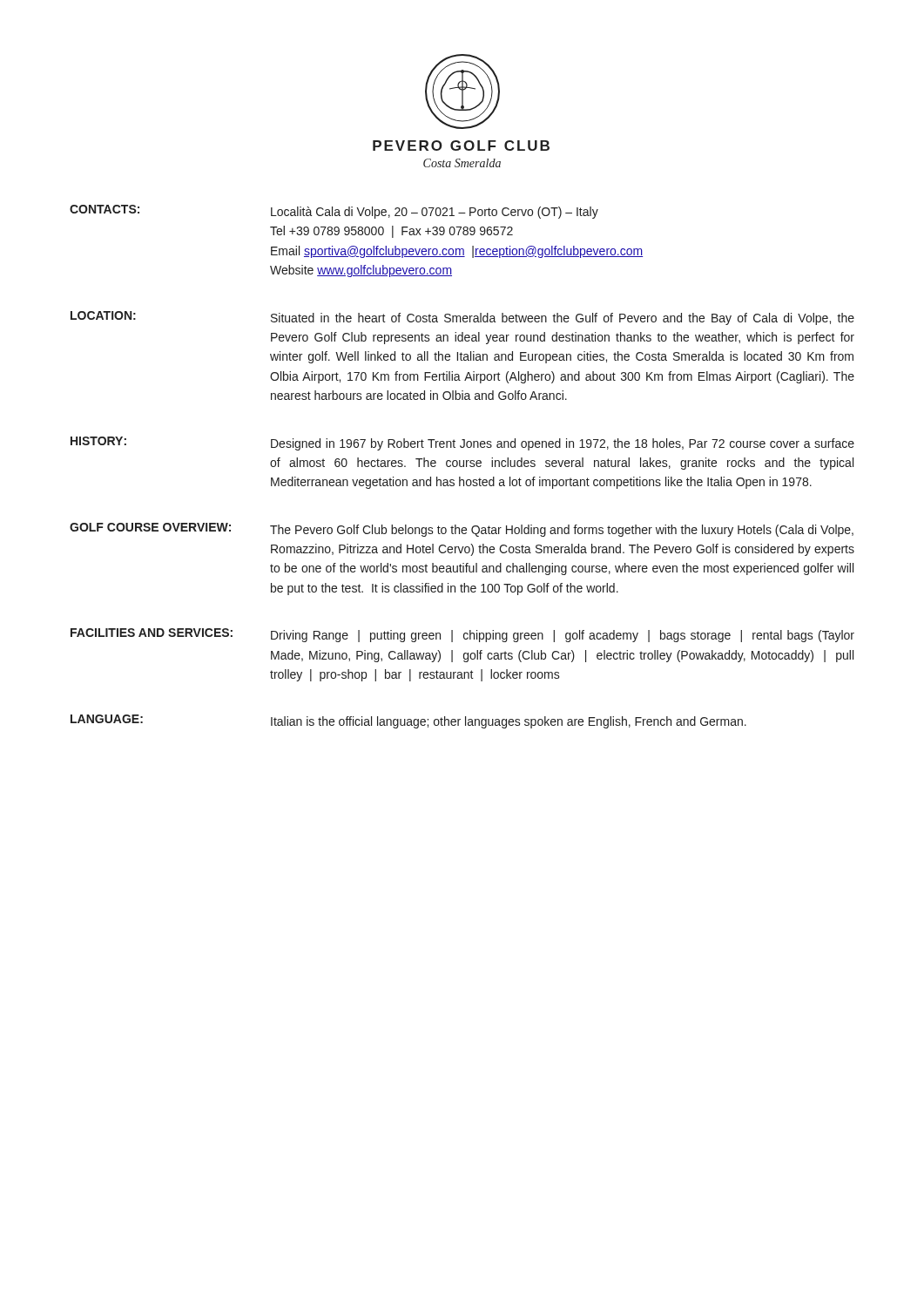
Task: Click on the text block that says "Designed in 1967 by Robert"
Action: 562,463
